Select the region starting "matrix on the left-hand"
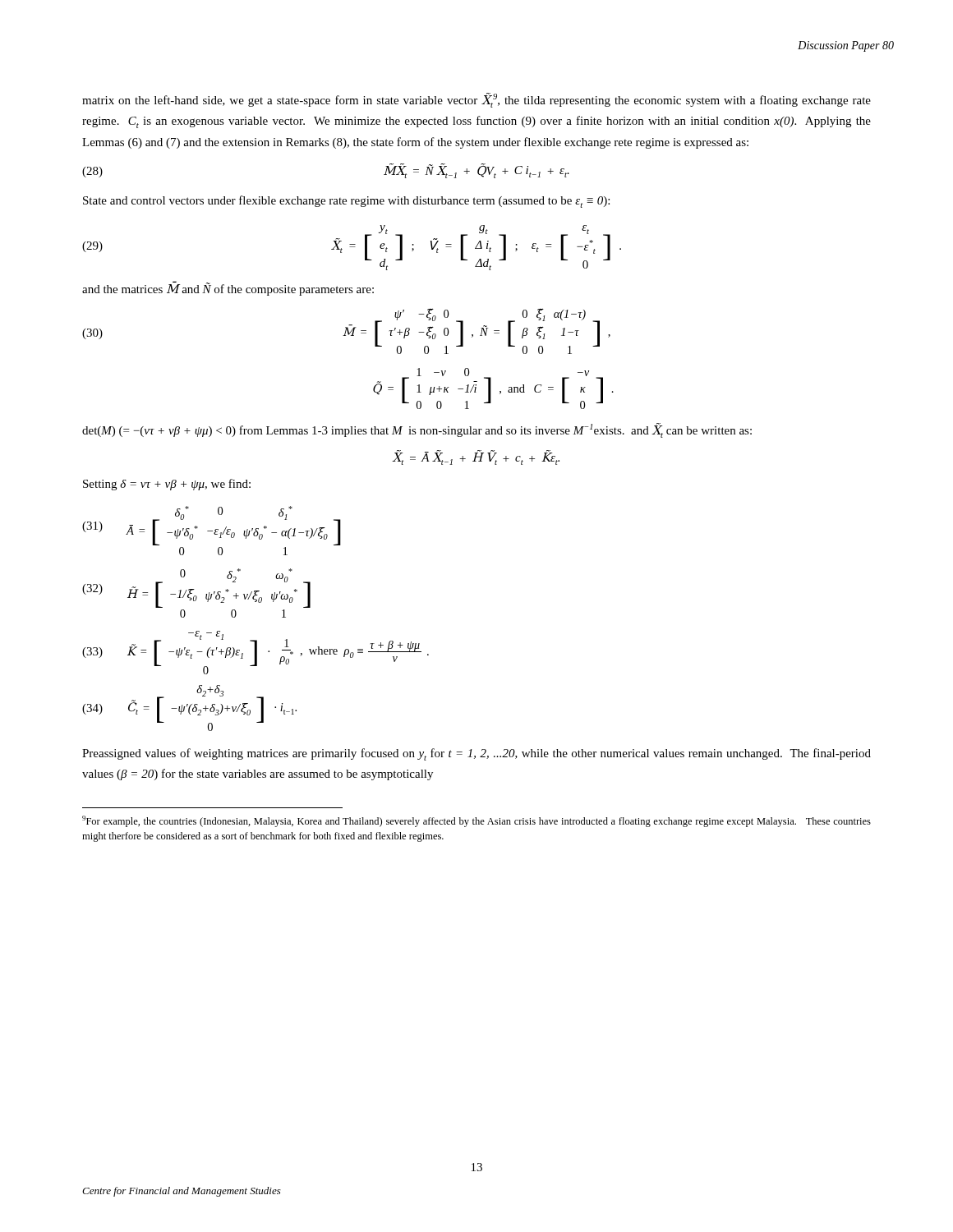 (x=476, y=121)
